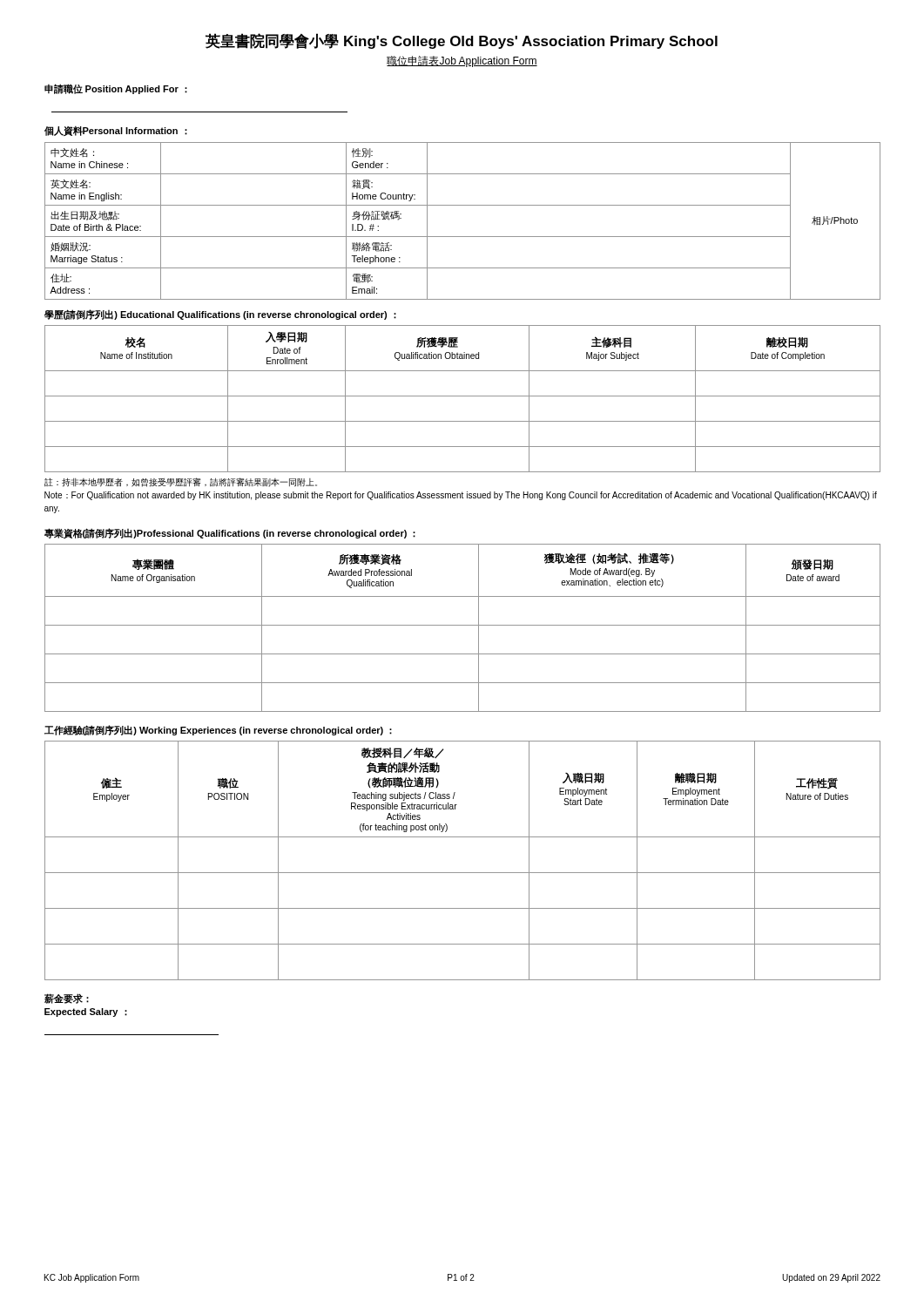Find the table that mentions "身份証號碼: I.D. # :"
The width and height of the screenshot is (924, 1307).
(462, 221)
